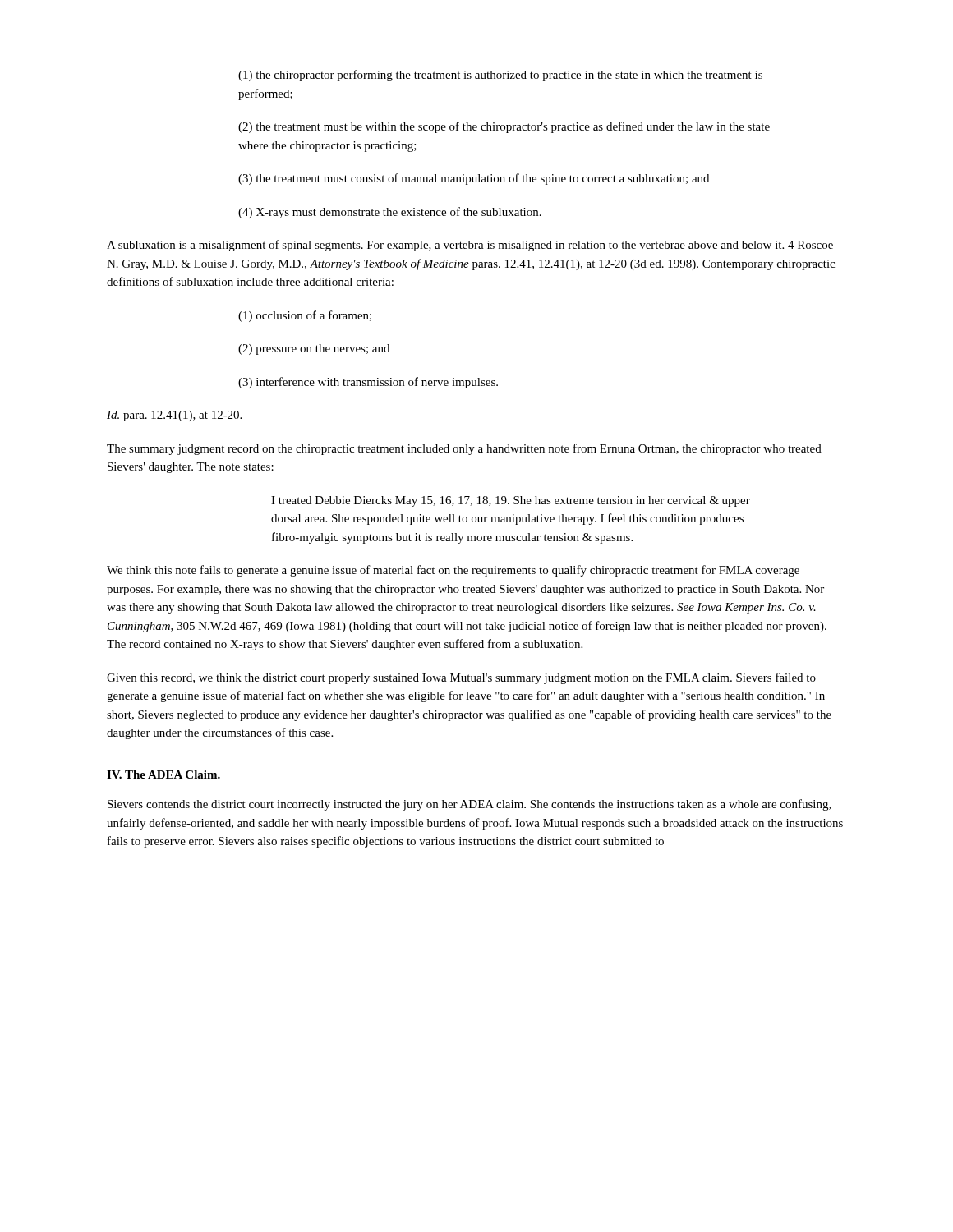
Task: Locate the region starting "Sievers contends the district court incorrectly instructed the"
Action: pos(475,823)
